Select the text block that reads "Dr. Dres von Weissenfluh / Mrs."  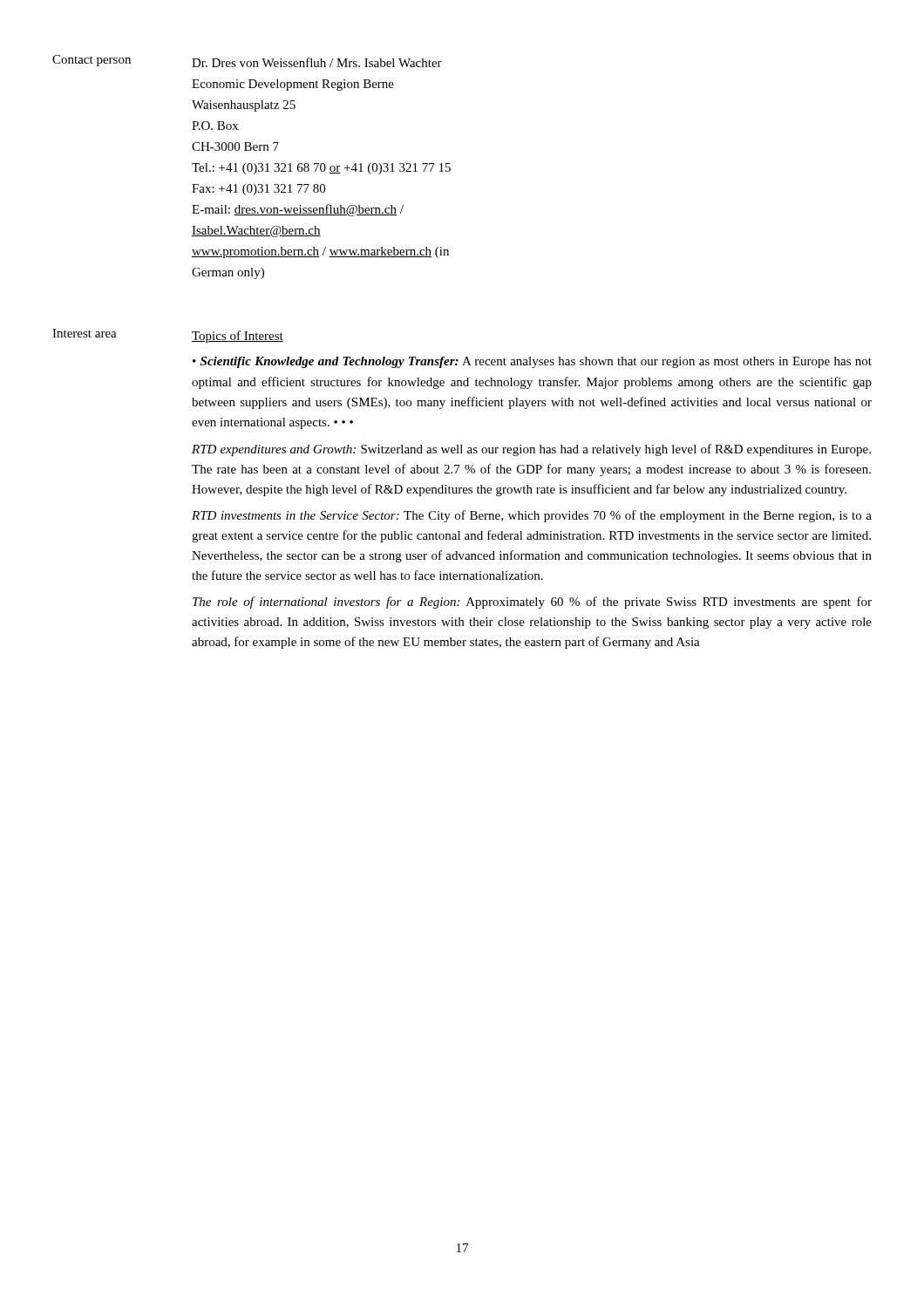tap(321, 167)
